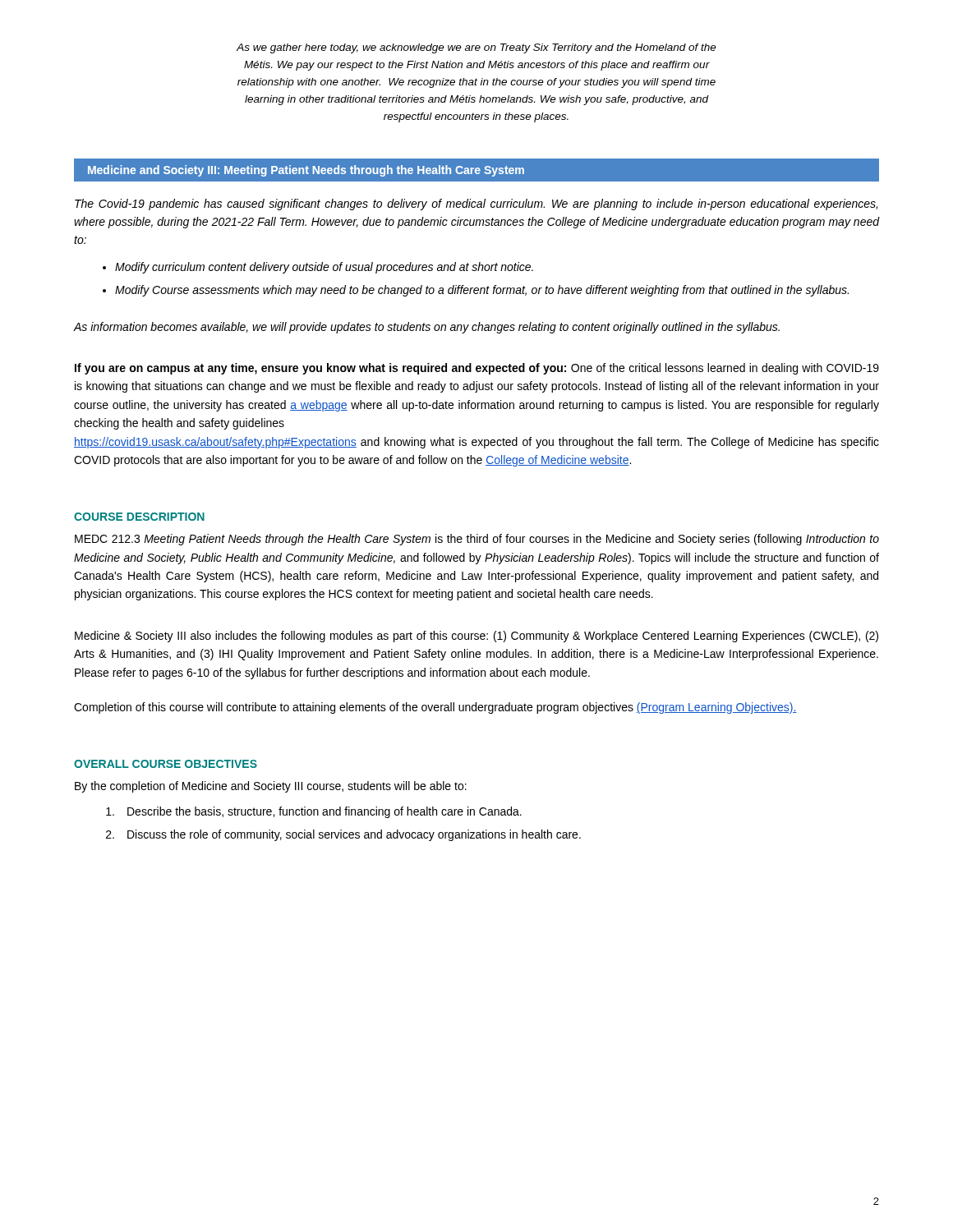Where is the passage that starts "As information becomes"?
Image resolution: width=953 pixels, height=1232 pixels.
pyautogui.click(x=428, y=327)
